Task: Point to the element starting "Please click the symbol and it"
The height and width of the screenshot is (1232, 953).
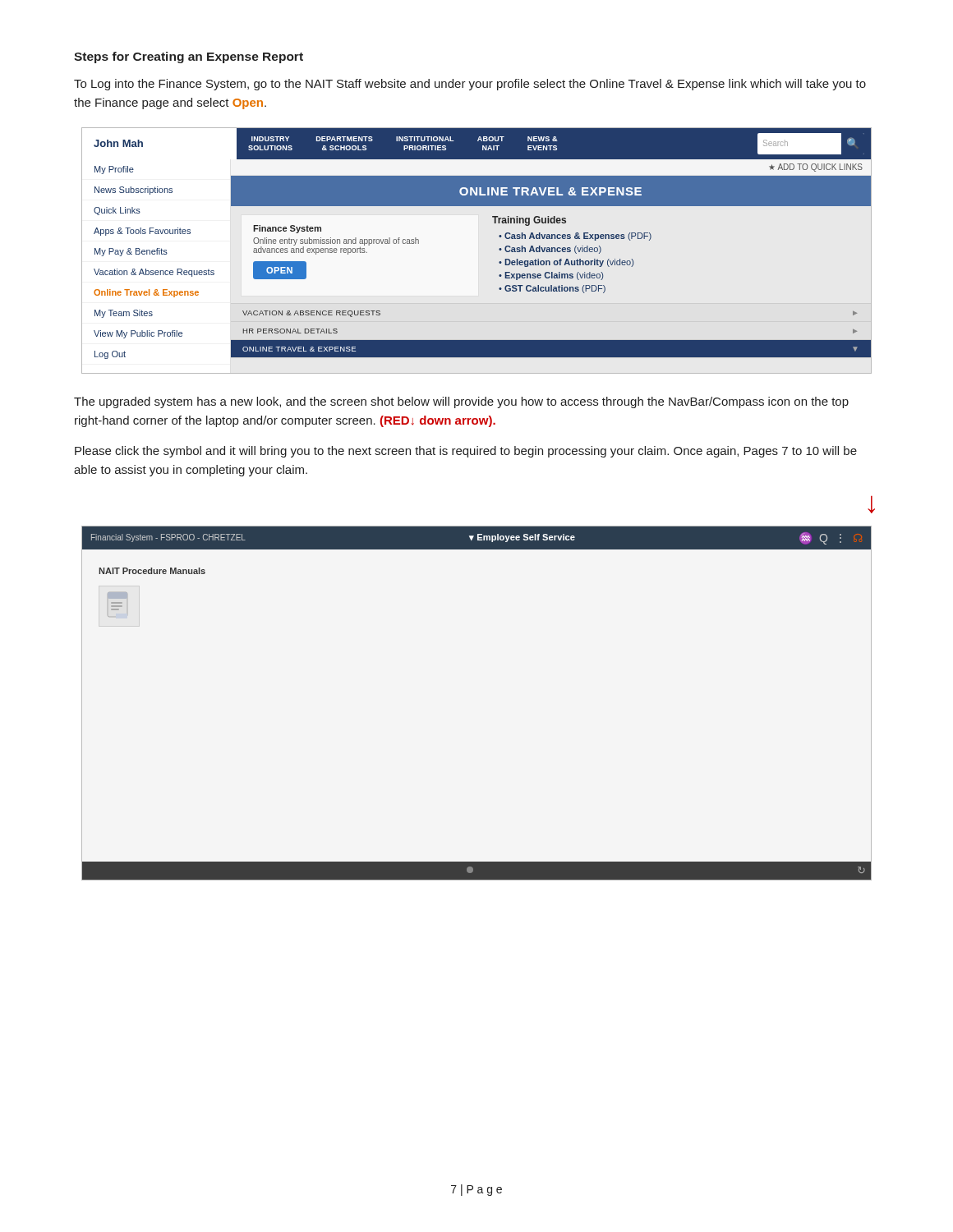Action: [x=465, y=460]
